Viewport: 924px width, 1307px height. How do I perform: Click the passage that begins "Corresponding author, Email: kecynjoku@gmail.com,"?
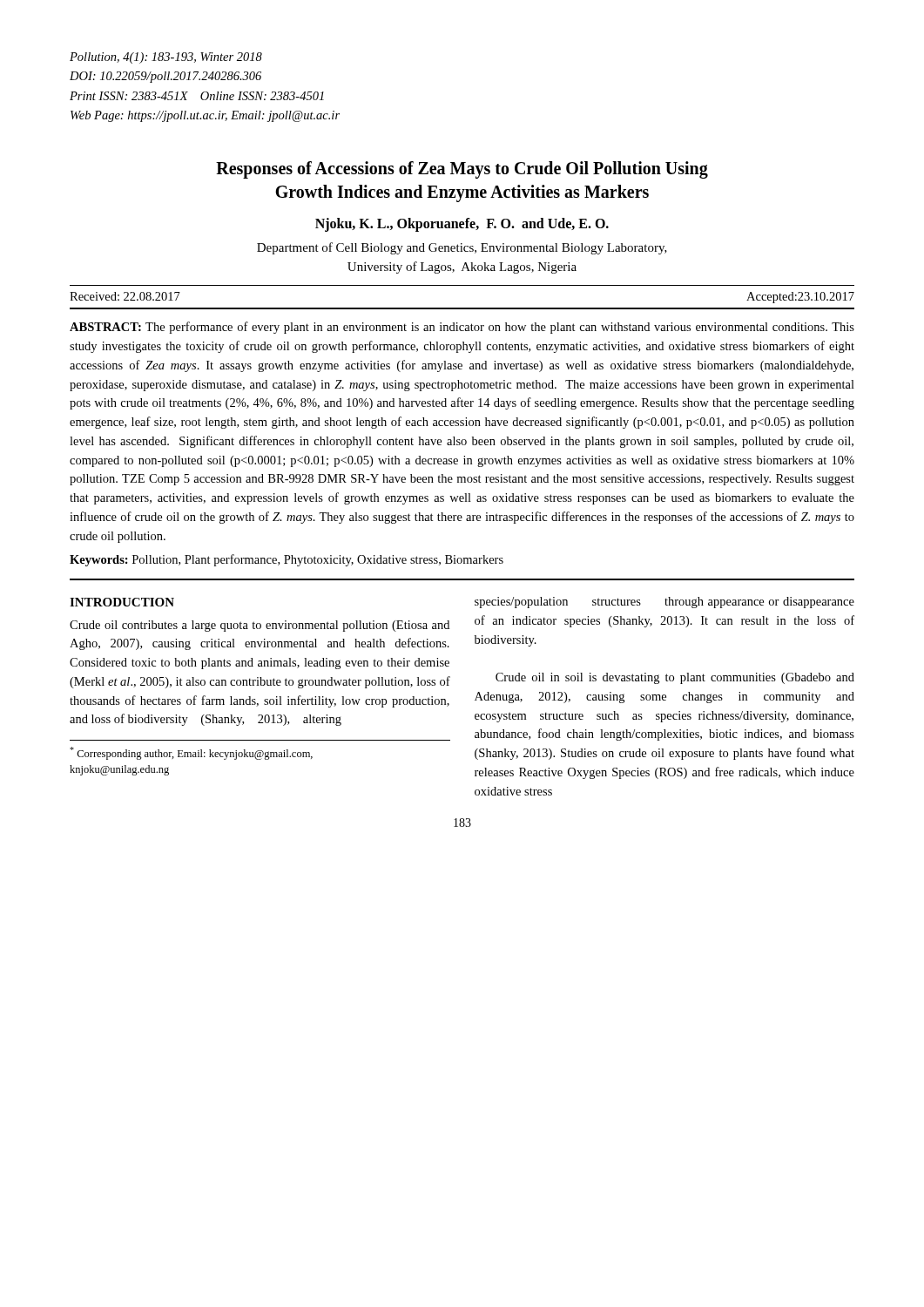click(191, 760)
